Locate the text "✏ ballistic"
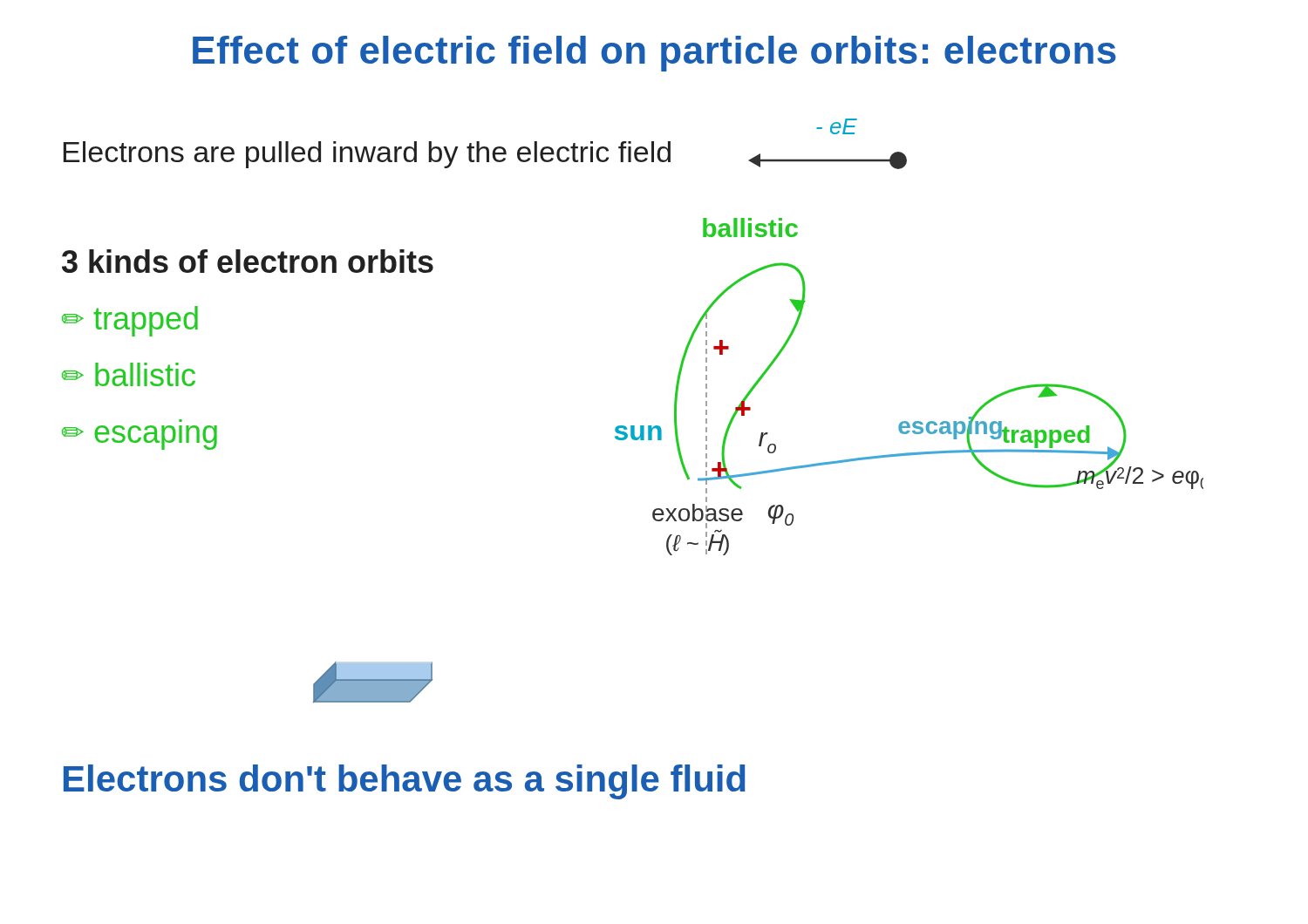 coord(129,376)
